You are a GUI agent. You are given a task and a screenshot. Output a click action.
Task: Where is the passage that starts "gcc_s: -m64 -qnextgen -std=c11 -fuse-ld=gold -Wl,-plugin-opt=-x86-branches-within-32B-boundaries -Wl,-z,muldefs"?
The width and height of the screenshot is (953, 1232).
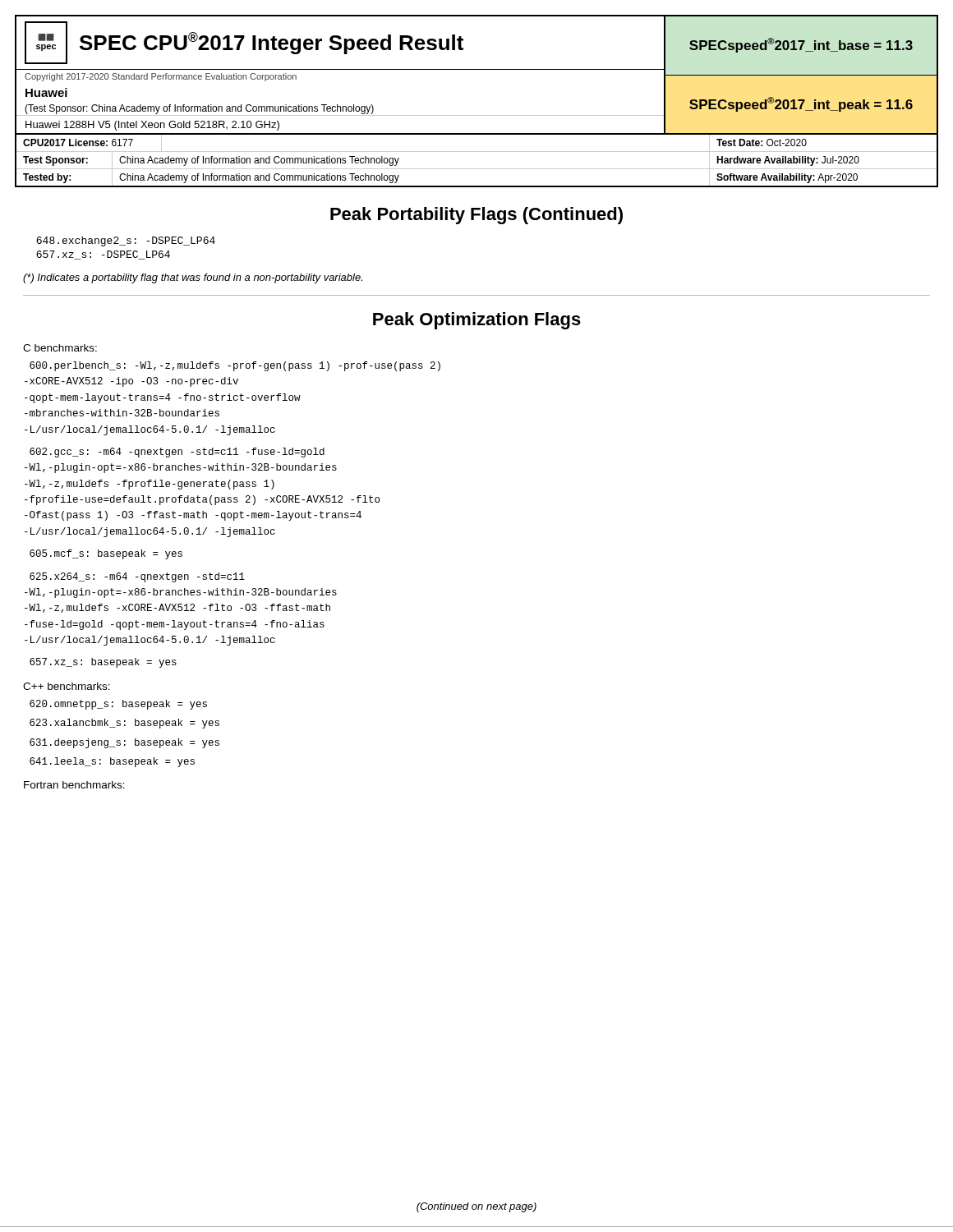(202, 492)
